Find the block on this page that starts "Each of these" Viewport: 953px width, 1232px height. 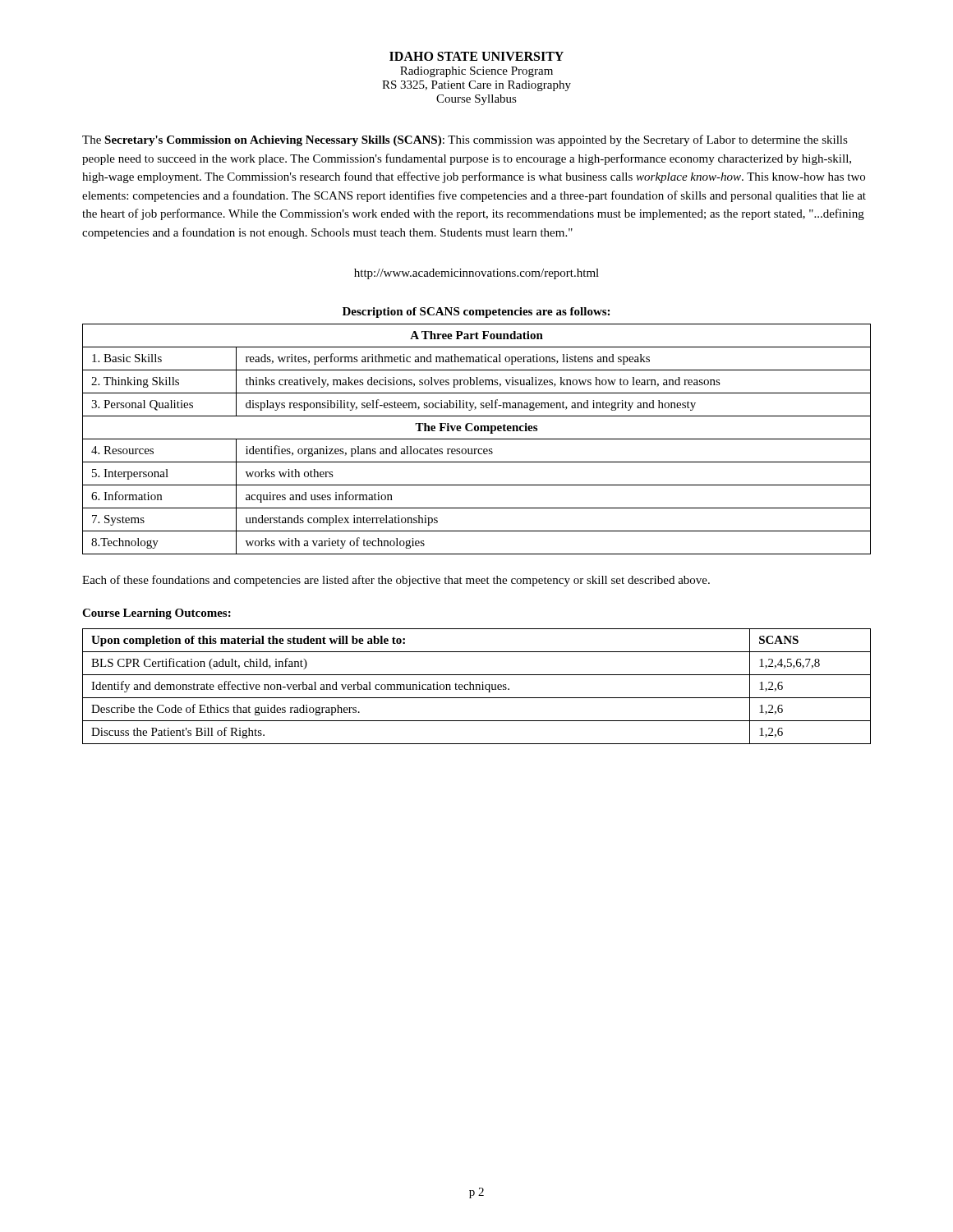pyautogui.click(x=396, y=580)
